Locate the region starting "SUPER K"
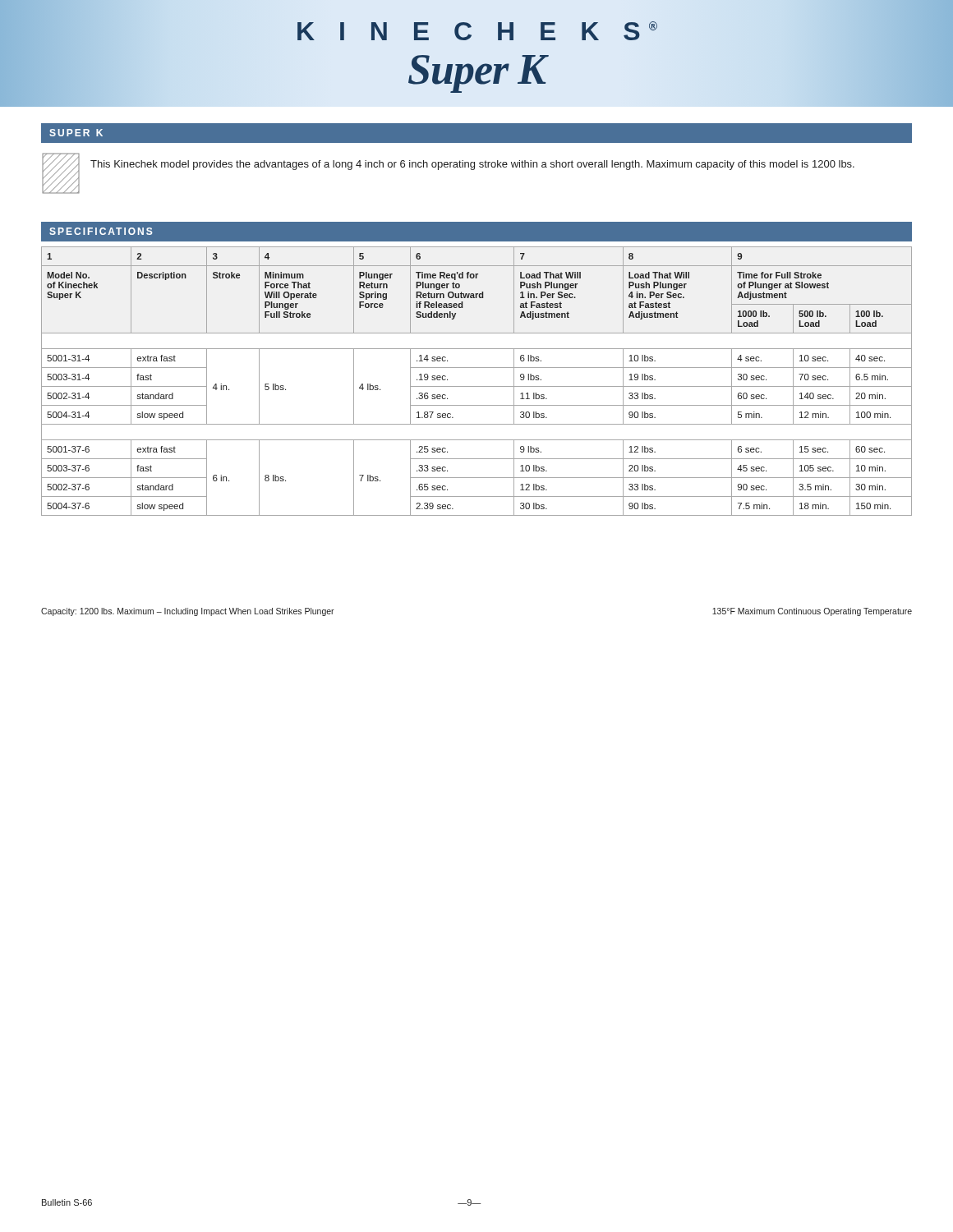 (x=77, y=133)
